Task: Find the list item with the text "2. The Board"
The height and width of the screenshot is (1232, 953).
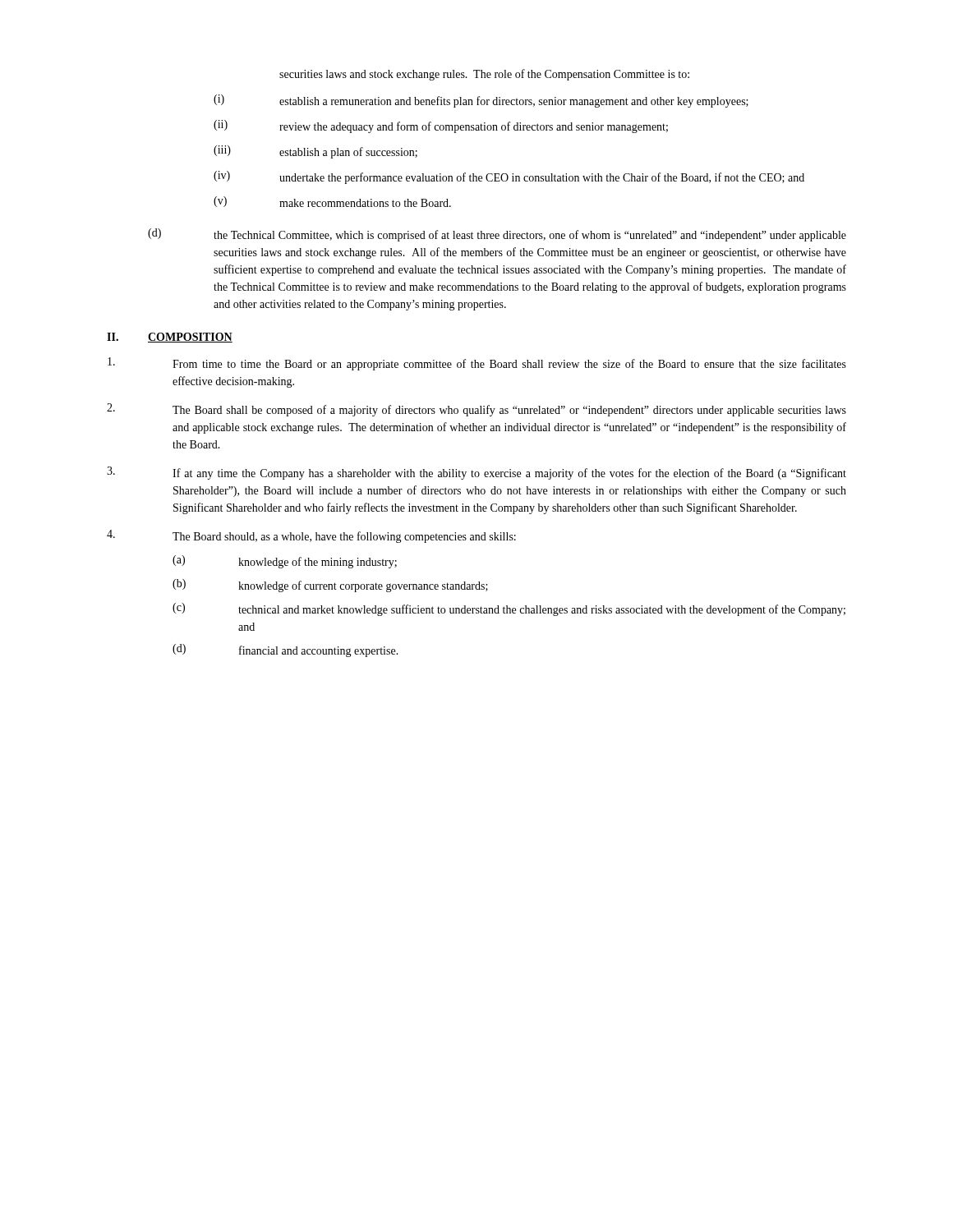Action: click(476, 428)
